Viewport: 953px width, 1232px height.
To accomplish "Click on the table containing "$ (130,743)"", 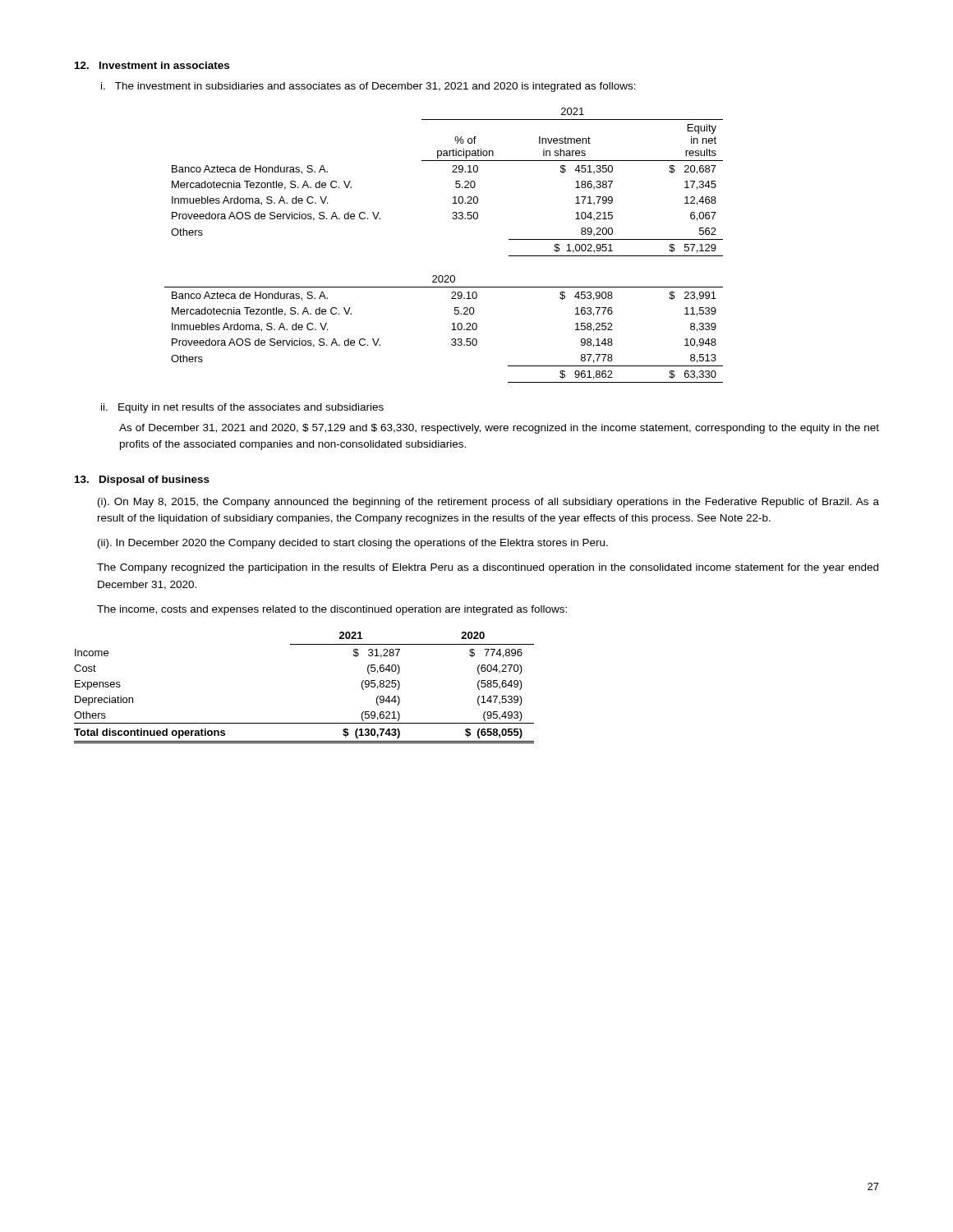I will [476, 685].
